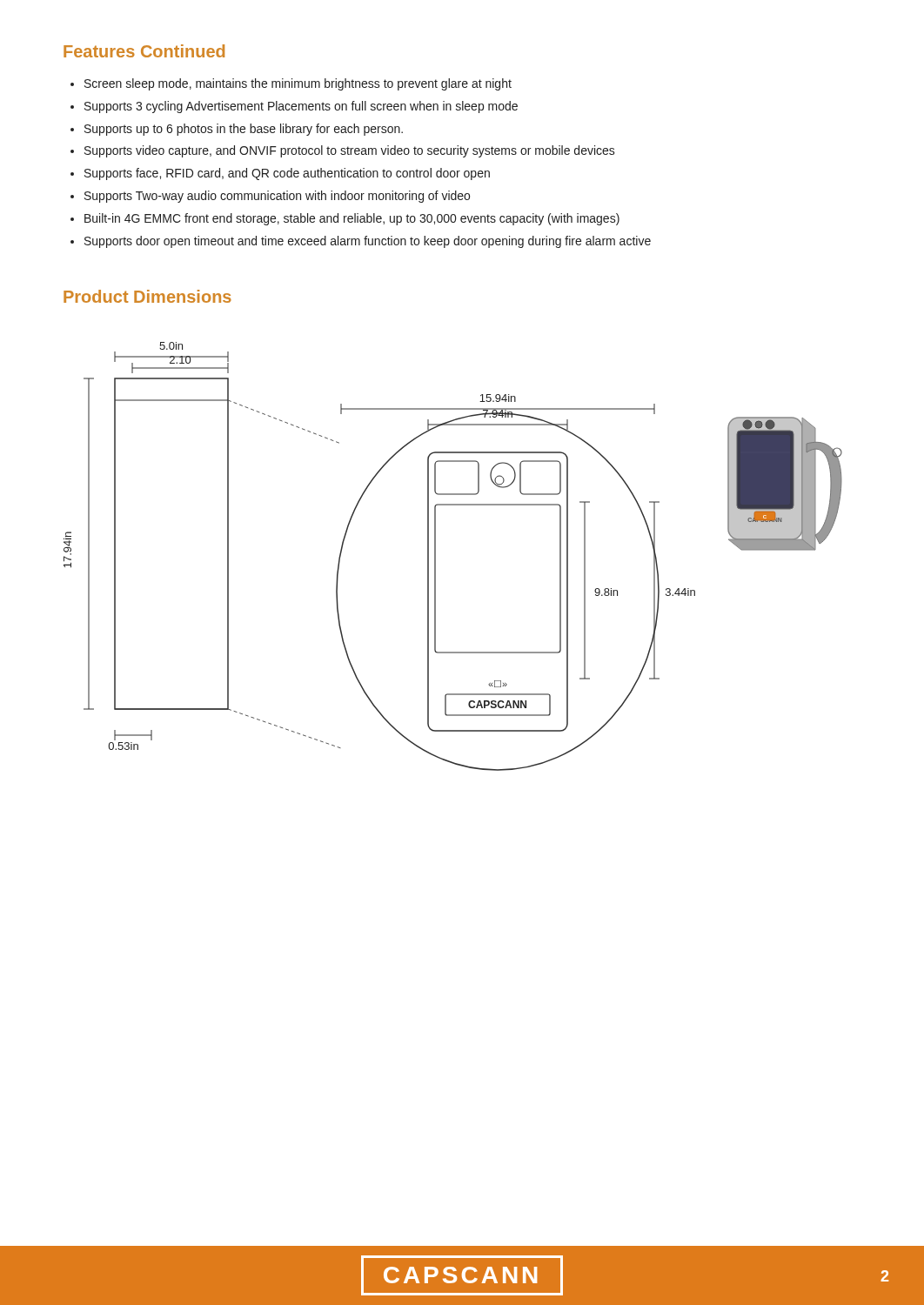This screenshot has height=1305, width=924.
Task: Navigate to the passage starting "Built-in 4G EMMC front end"
Action: (352, 218)
